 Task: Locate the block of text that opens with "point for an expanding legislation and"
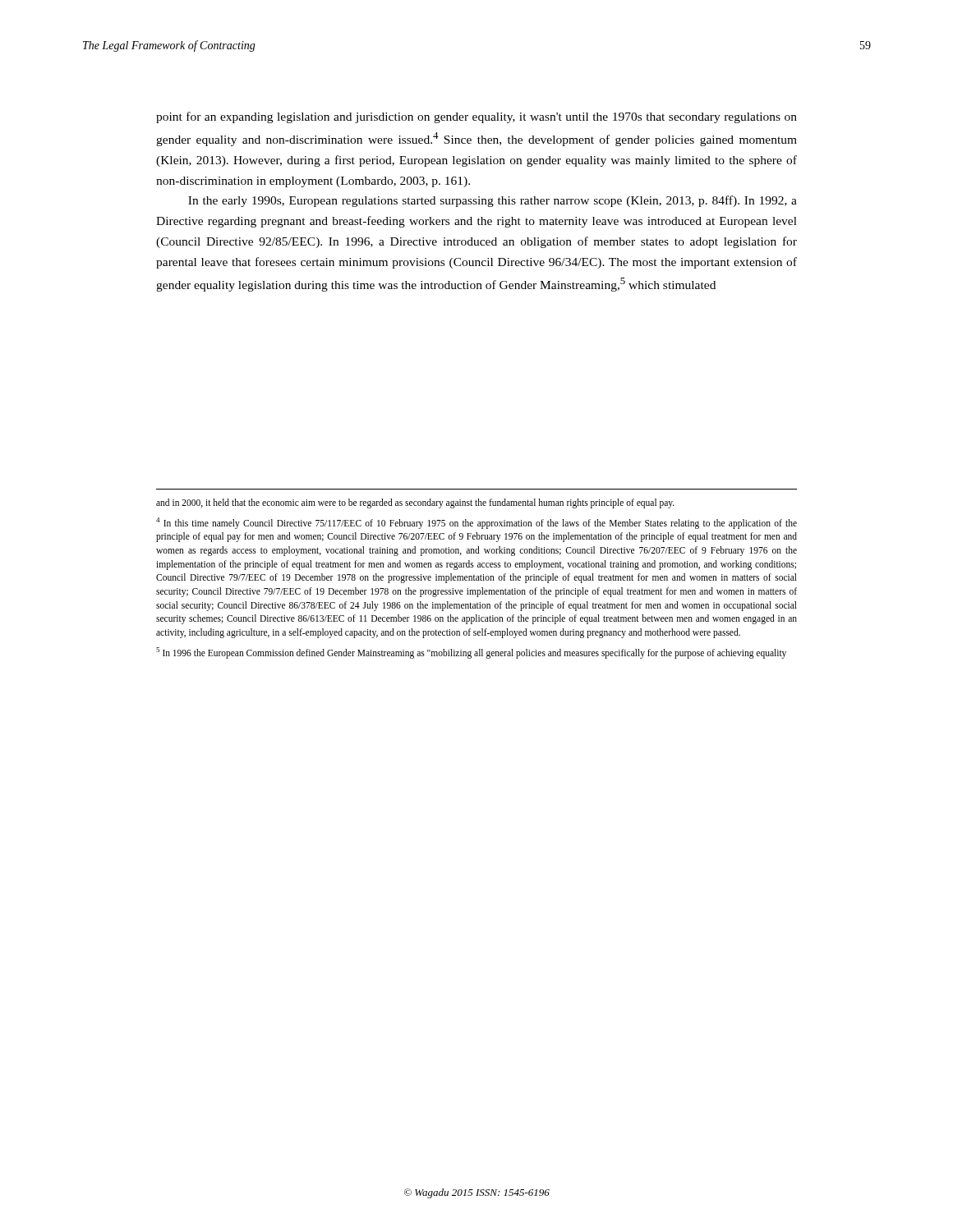pyautogui.click(x=476, y=149)
